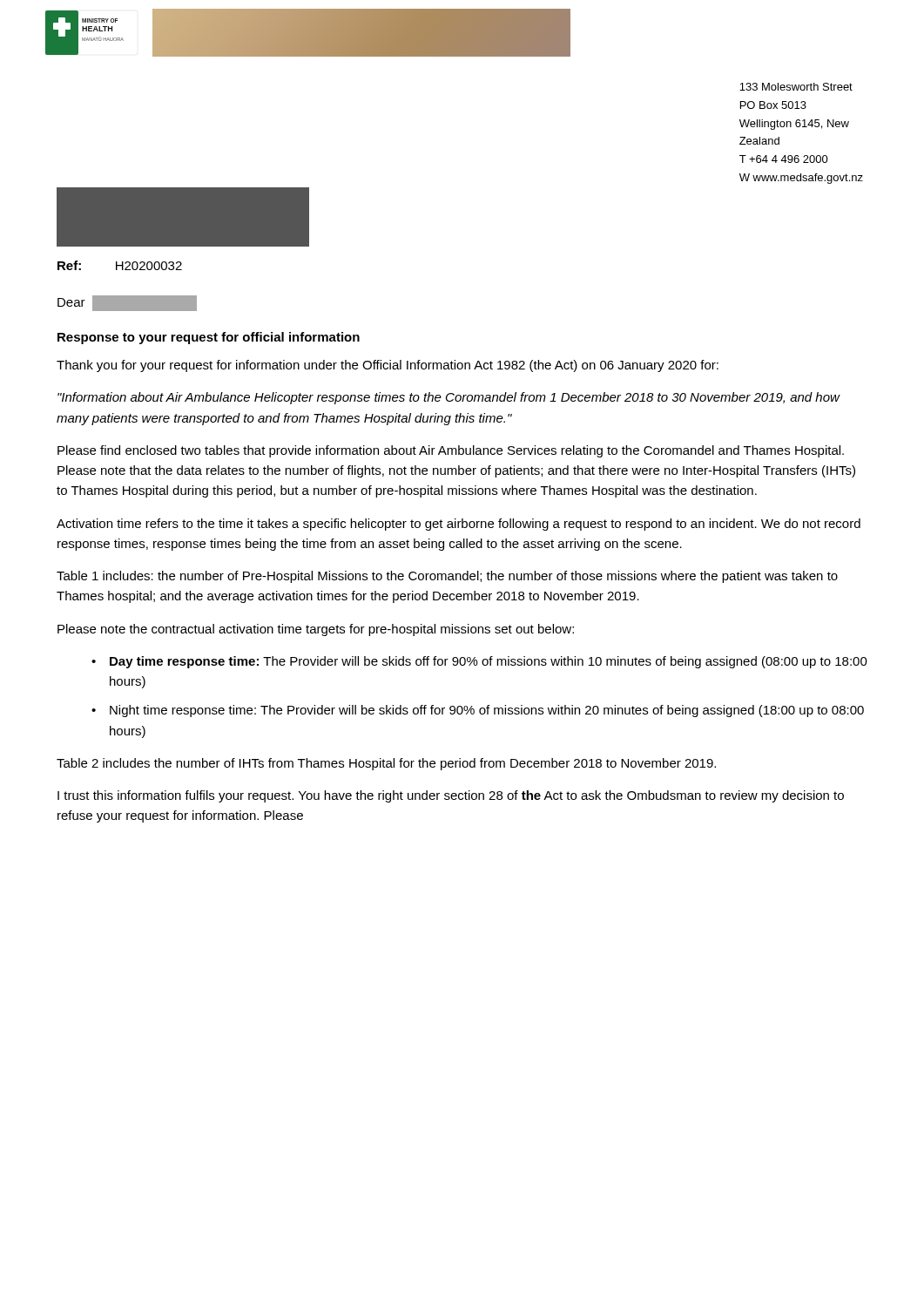Select the passage starting "Response to your request for official information"
The image size is (924, 1307).
208,337
